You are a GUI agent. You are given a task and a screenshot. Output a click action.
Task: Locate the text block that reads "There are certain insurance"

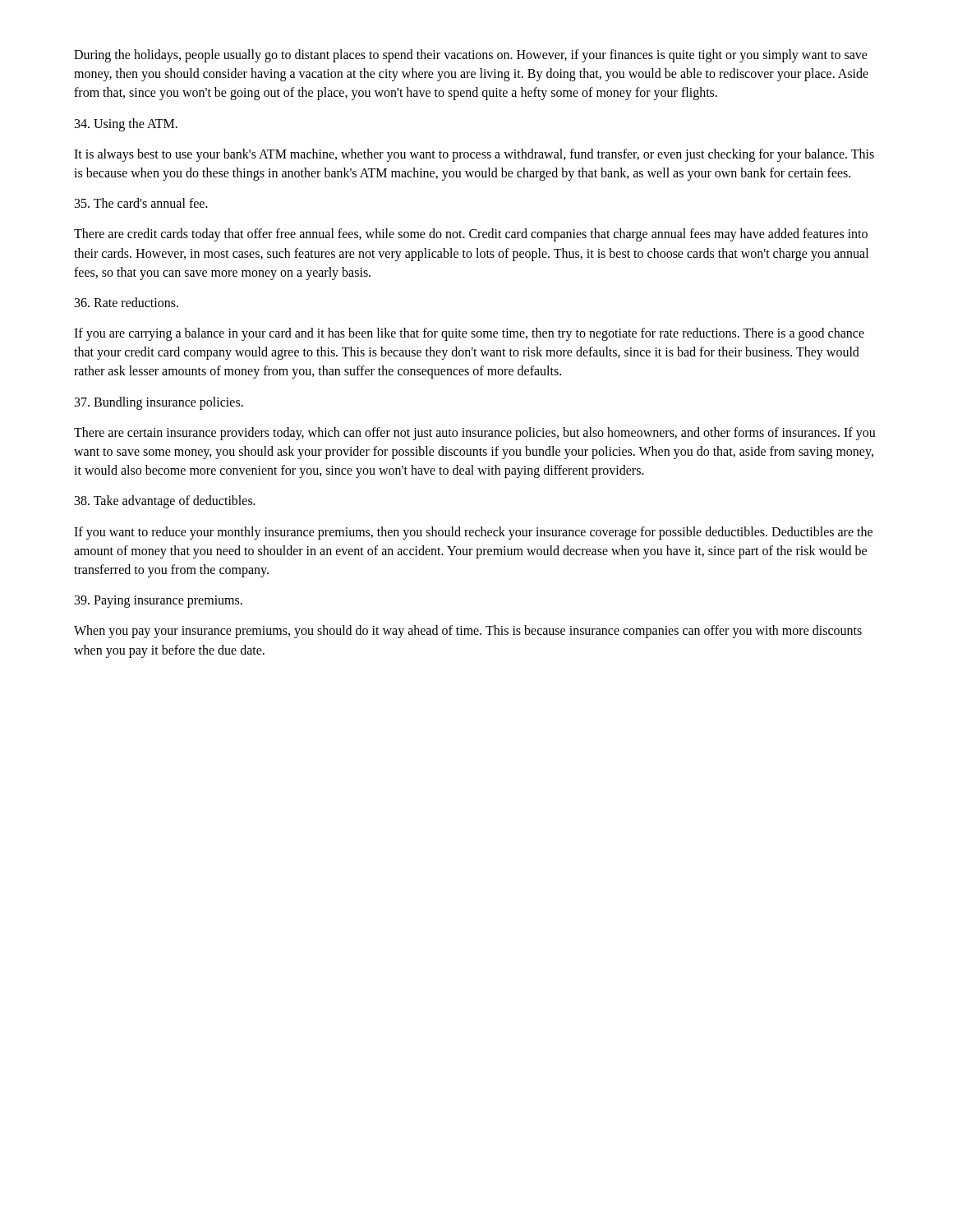pos(475,451)
